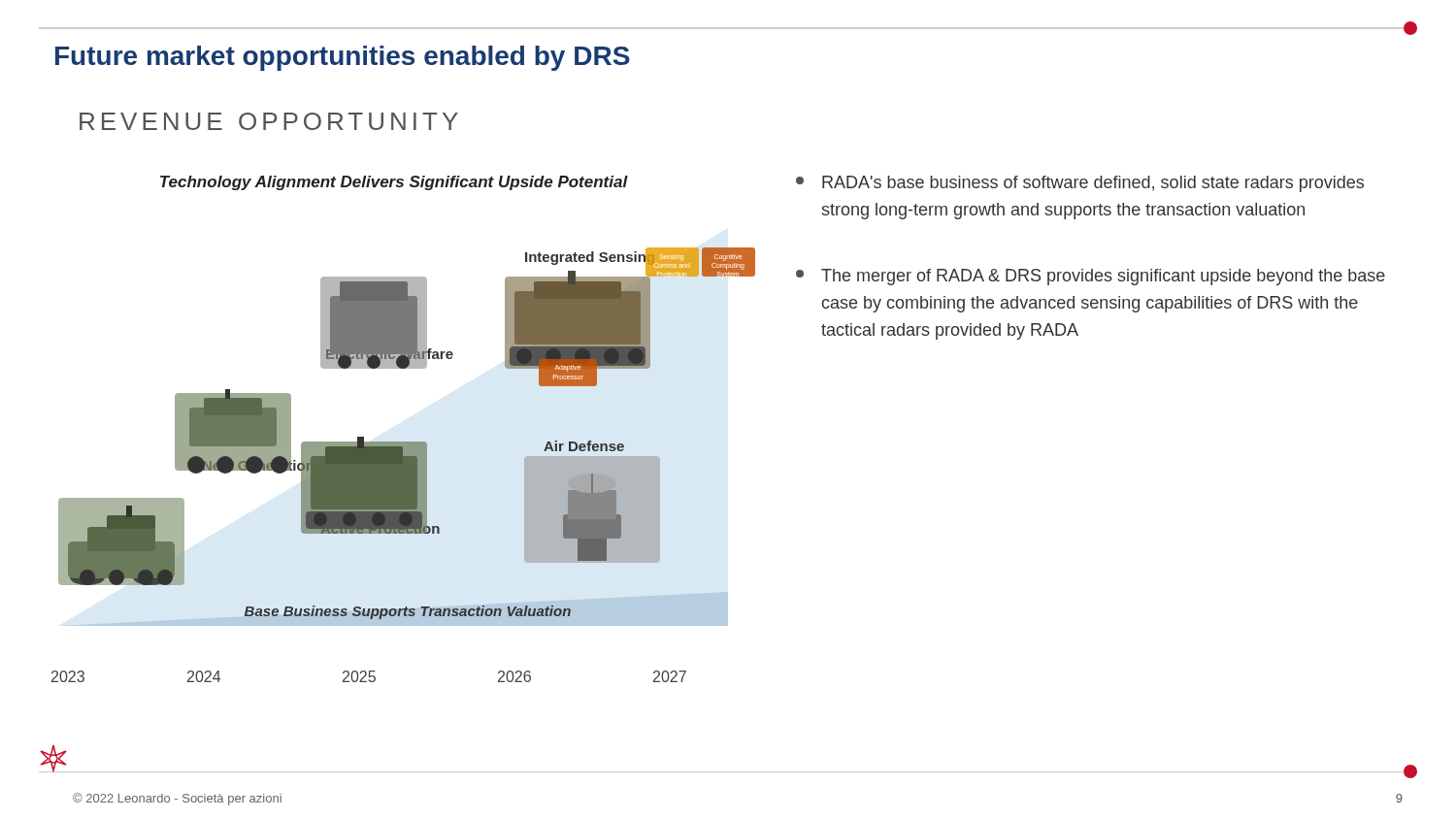The image size is (1456, 819).
Task: Find "Future market opportunities enabled by DRS" on this page
Action: click(342, 56)
